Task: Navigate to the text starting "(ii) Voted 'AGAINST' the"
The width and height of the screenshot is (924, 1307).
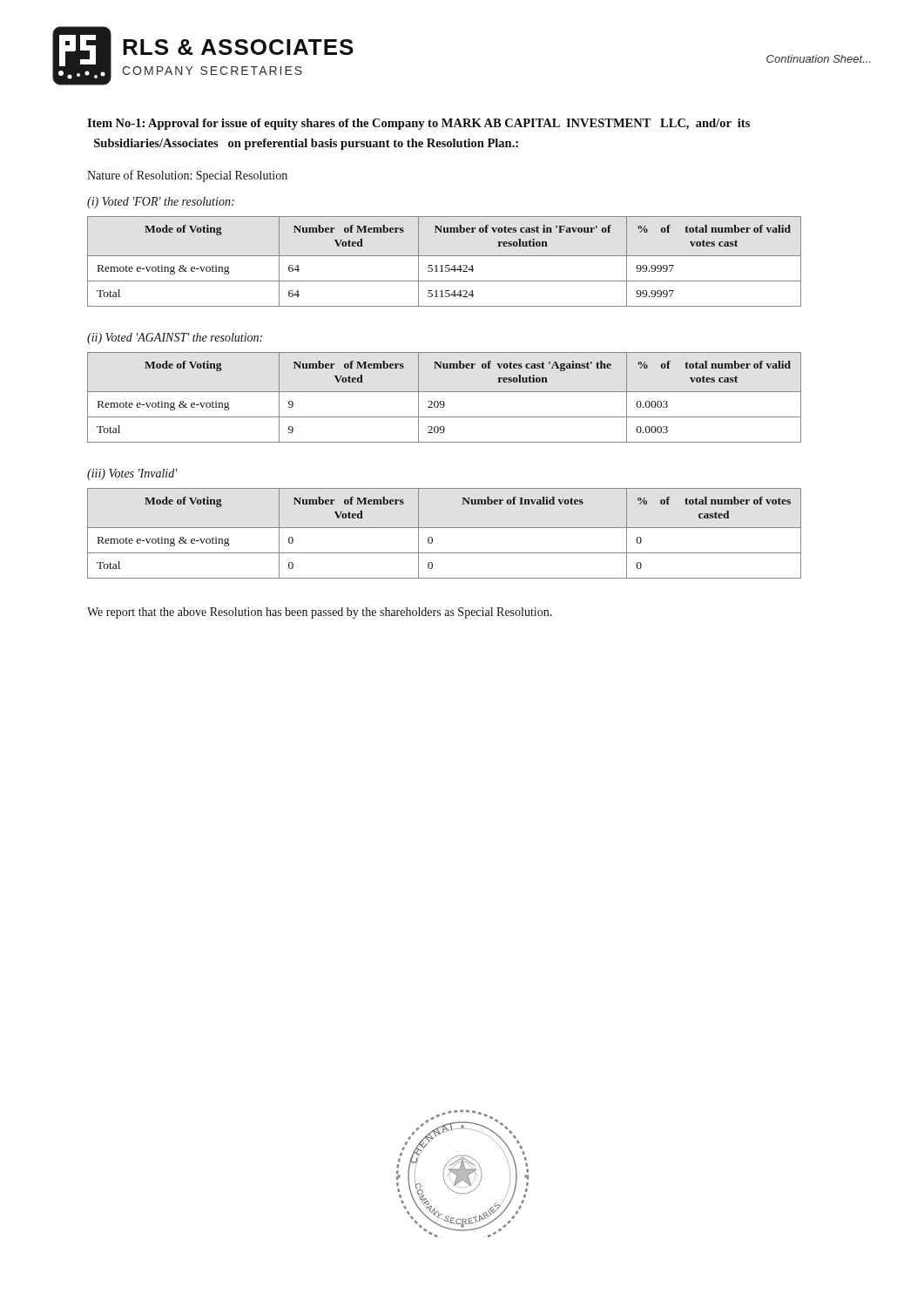Action: pos(175,338)
